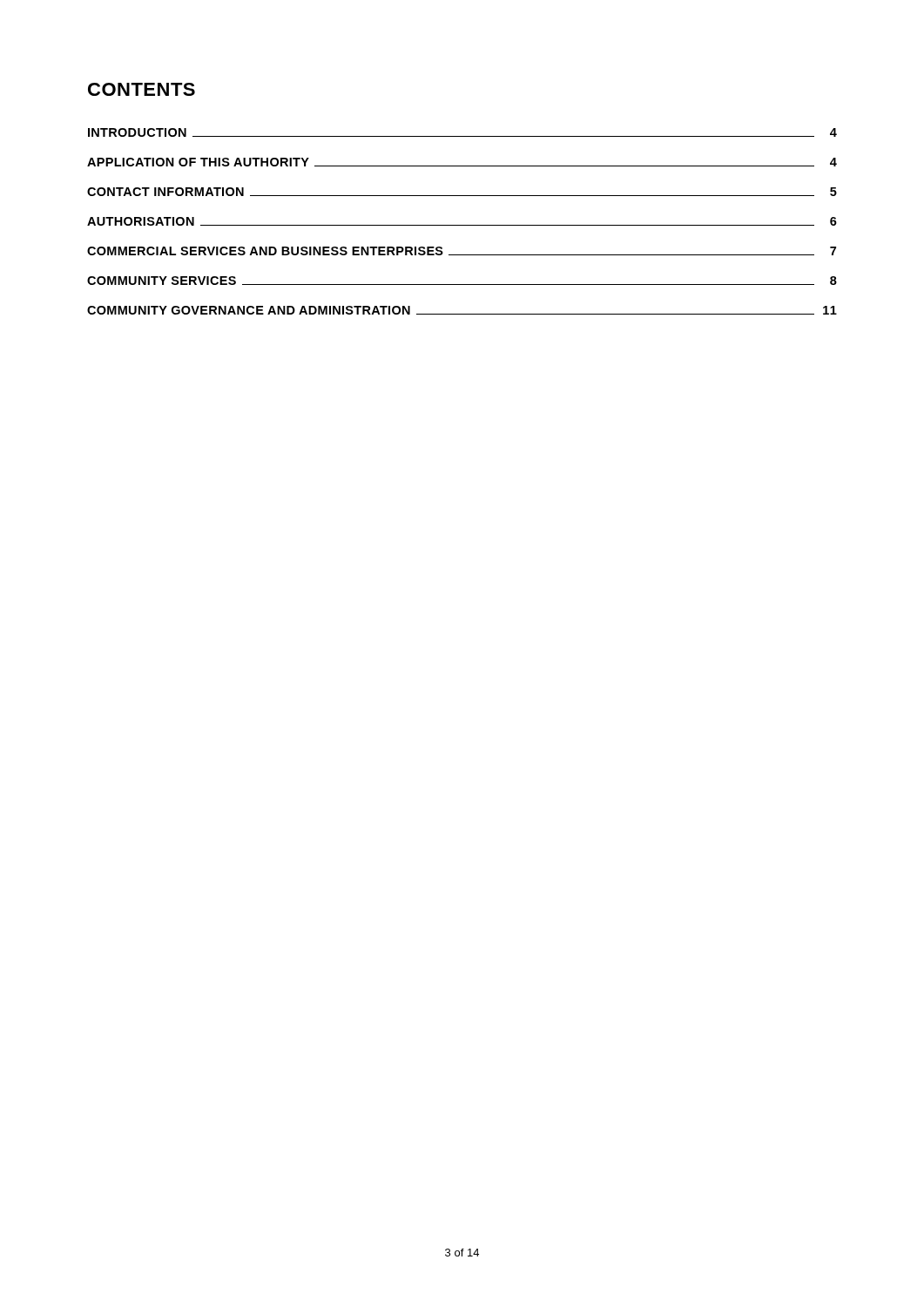Find the list item with the text "COMMUNITY GOVERNANCE AND"
924x1307 pixels.
(462, 310)
